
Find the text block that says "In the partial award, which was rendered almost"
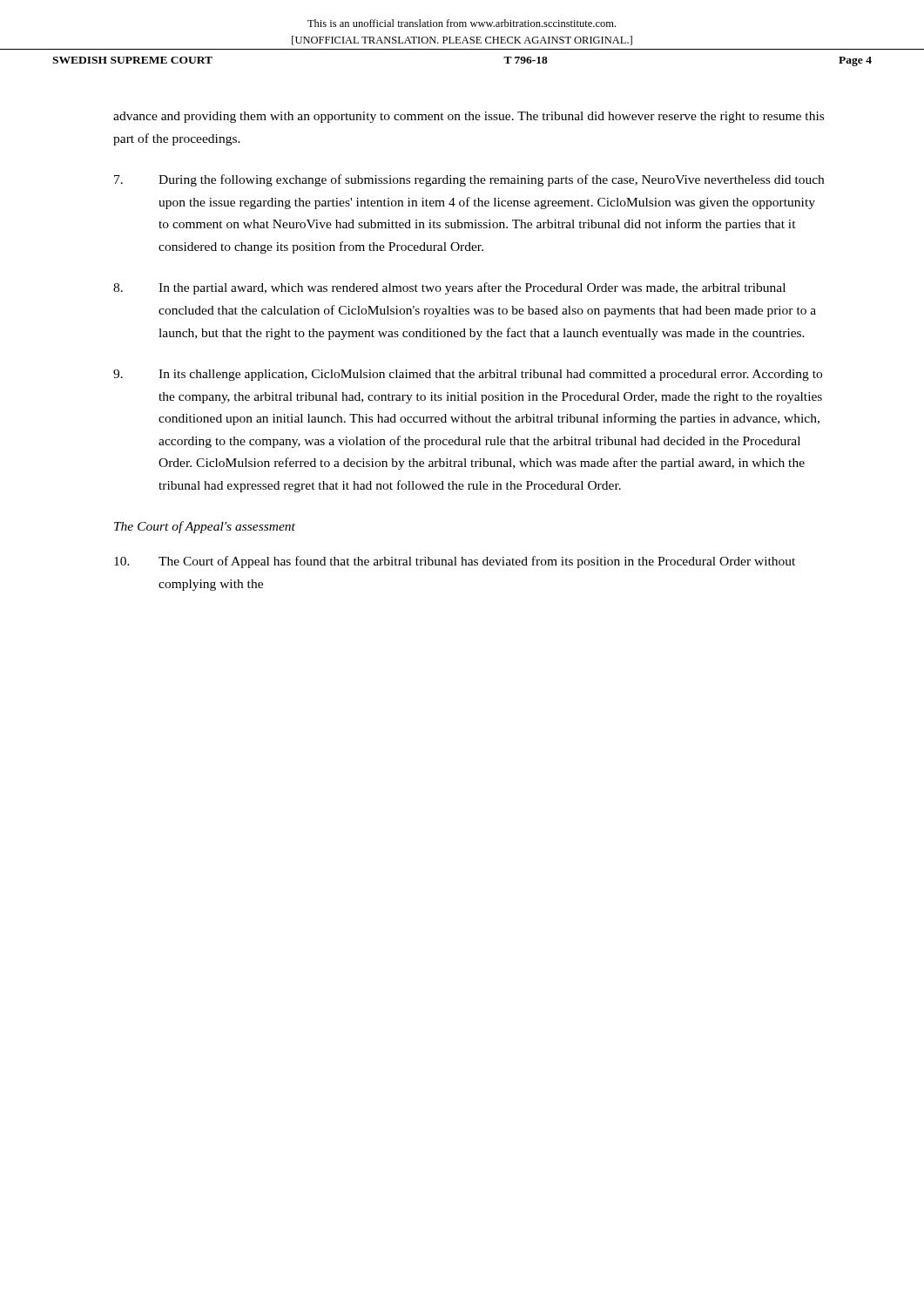click(471, 310)
